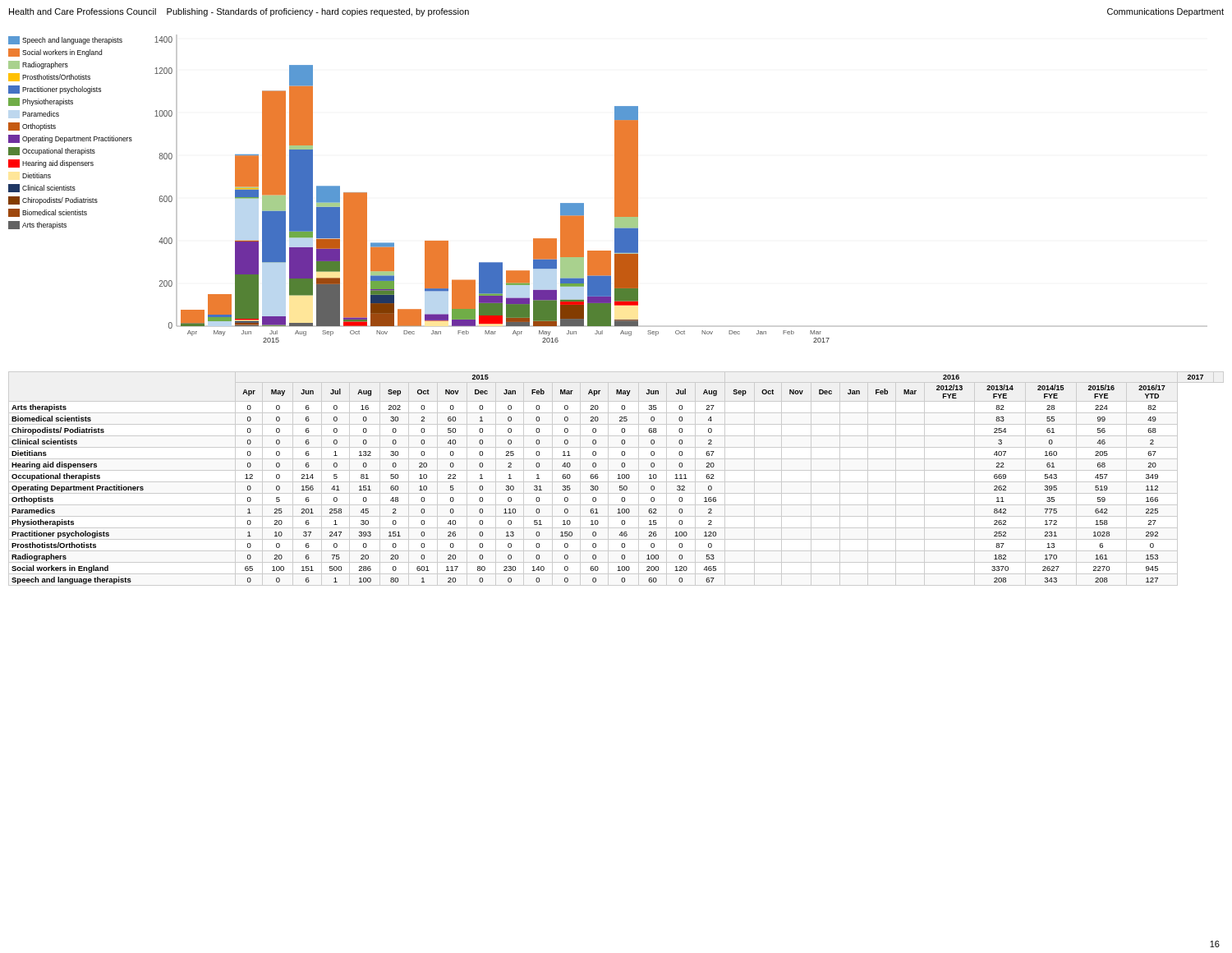Locate the table with the text "Occupational therapists"
Image resolution: width=1232 pixels, height=953 pixels.
click(x=616, y=479)
